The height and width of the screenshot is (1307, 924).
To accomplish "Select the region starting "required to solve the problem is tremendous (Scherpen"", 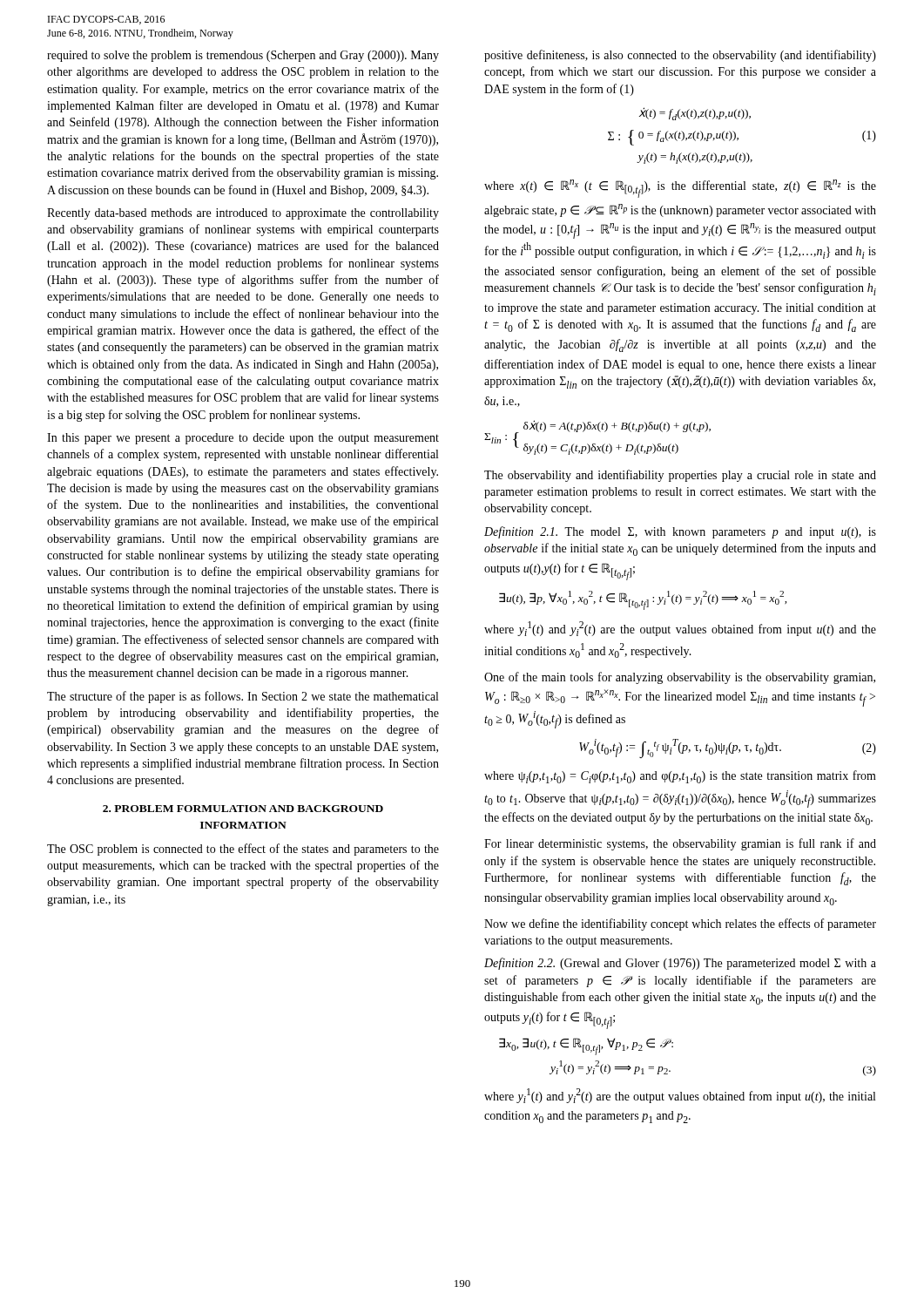I will click(x=243, y=123).
